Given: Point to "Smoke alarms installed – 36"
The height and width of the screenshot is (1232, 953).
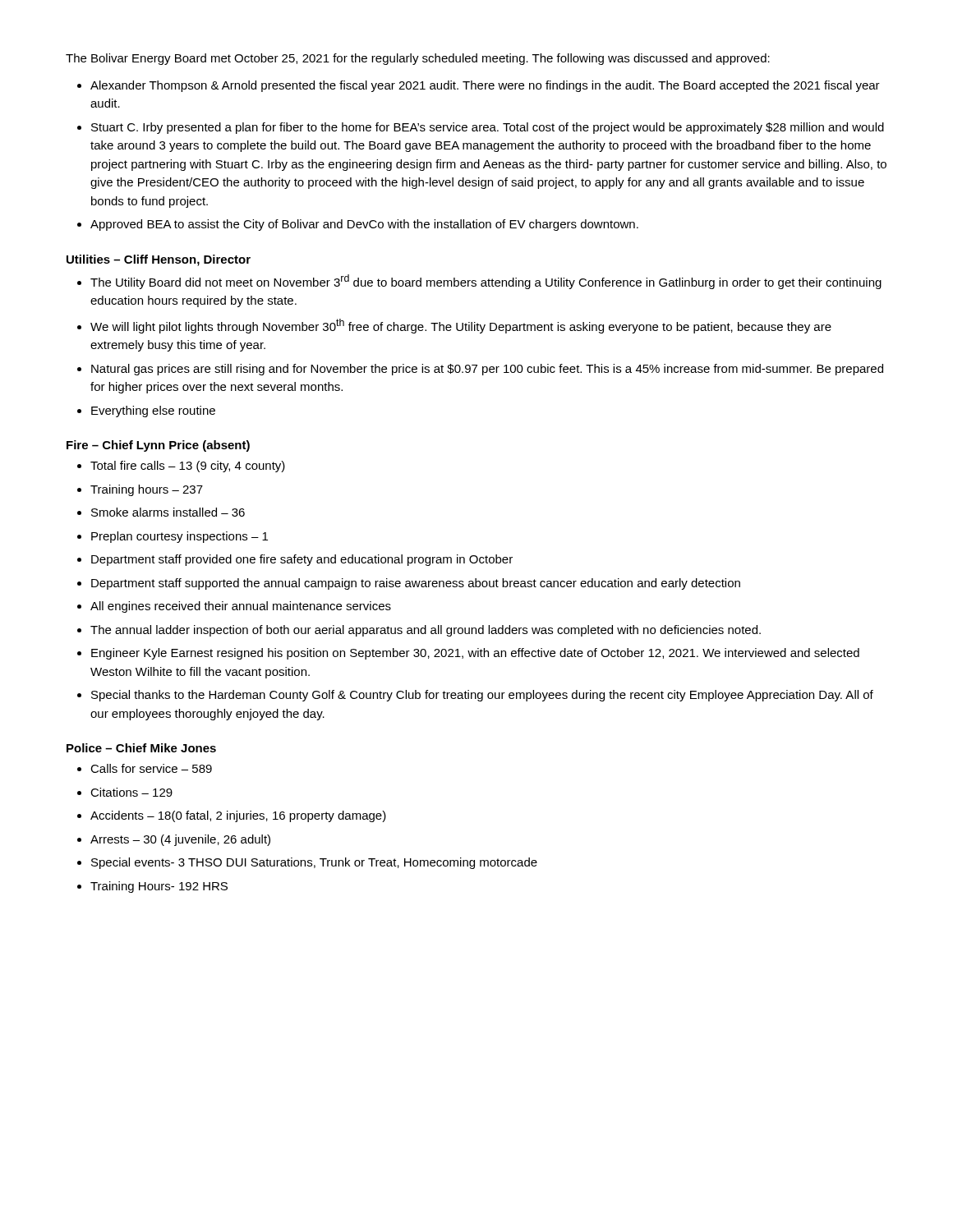Looking at the screenshot, I should 168,512.
